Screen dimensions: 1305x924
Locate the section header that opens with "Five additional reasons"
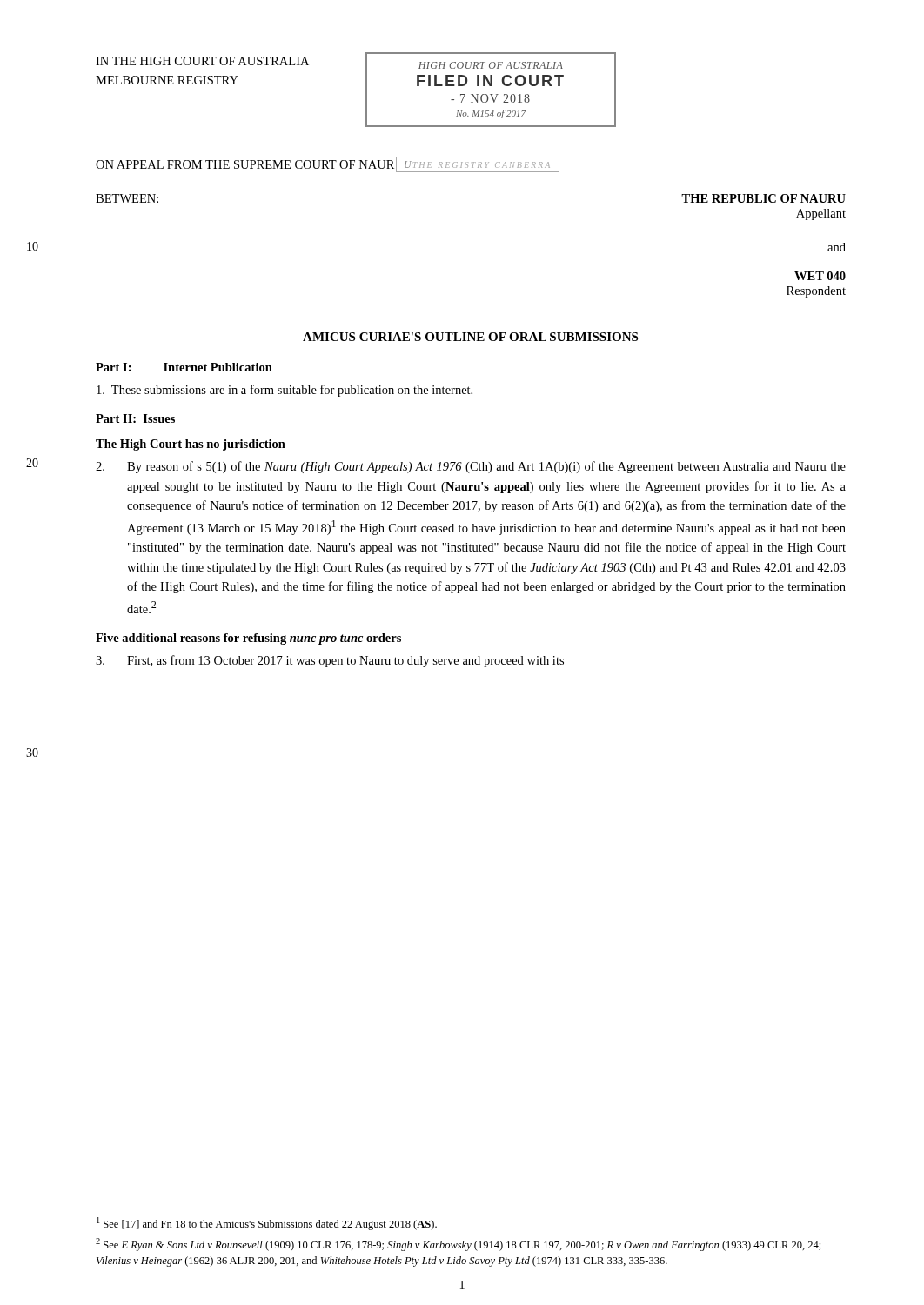click(249, 638)
